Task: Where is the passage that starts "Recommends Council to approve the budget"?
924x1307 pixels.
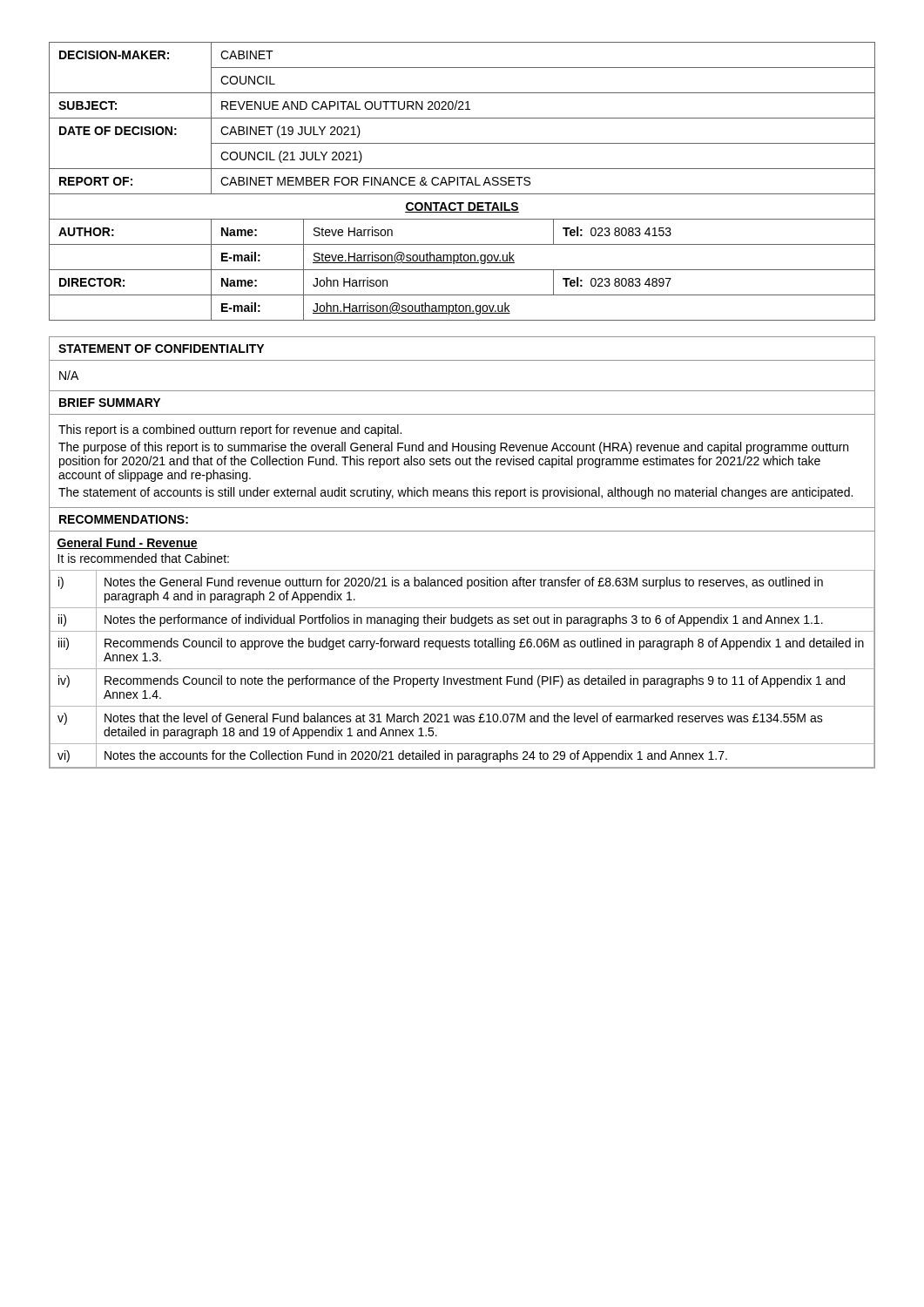Action: pos(484,650)
